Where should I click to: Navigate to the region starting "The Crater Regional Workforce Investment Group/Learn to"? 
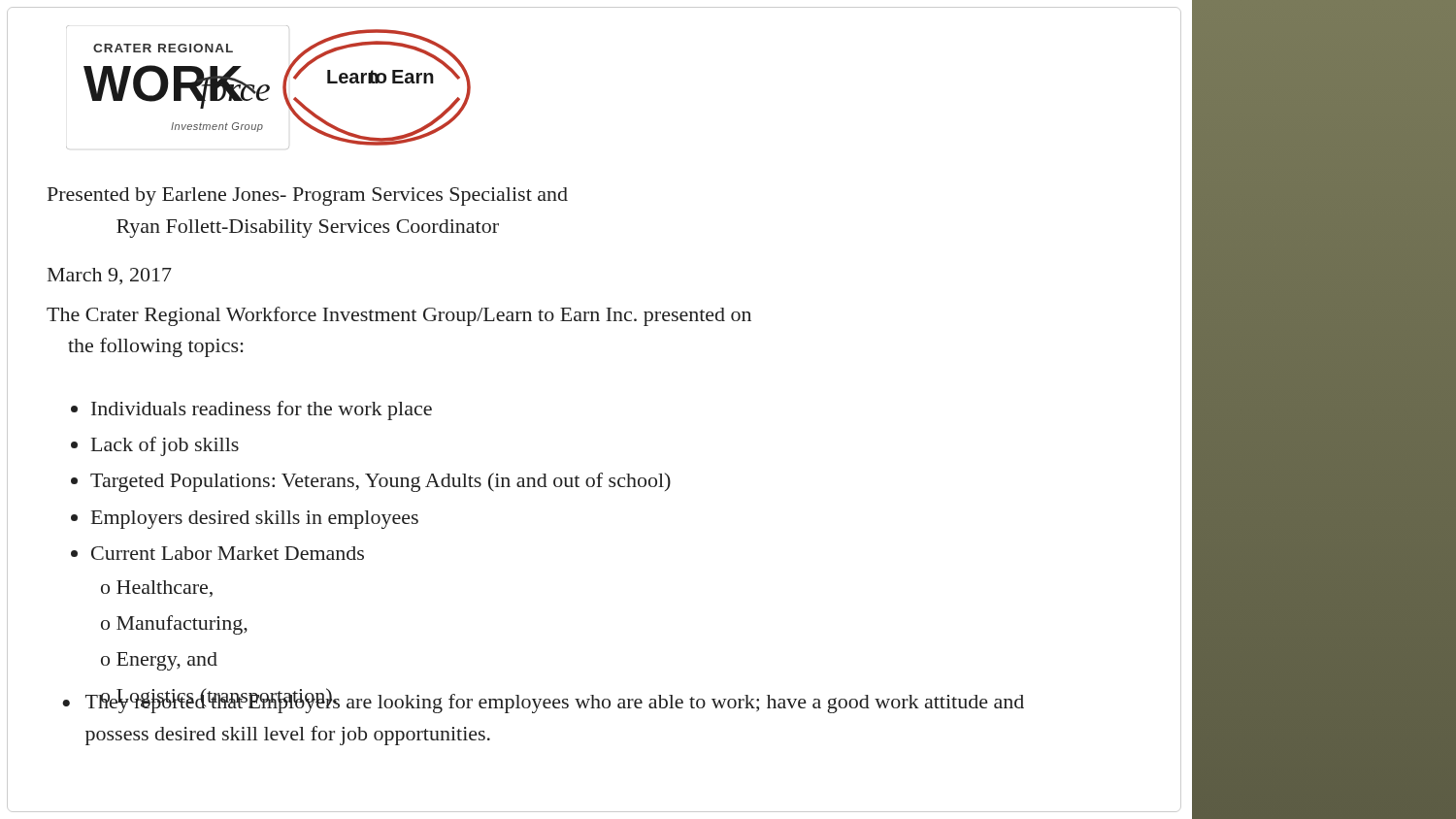[399, 329]
